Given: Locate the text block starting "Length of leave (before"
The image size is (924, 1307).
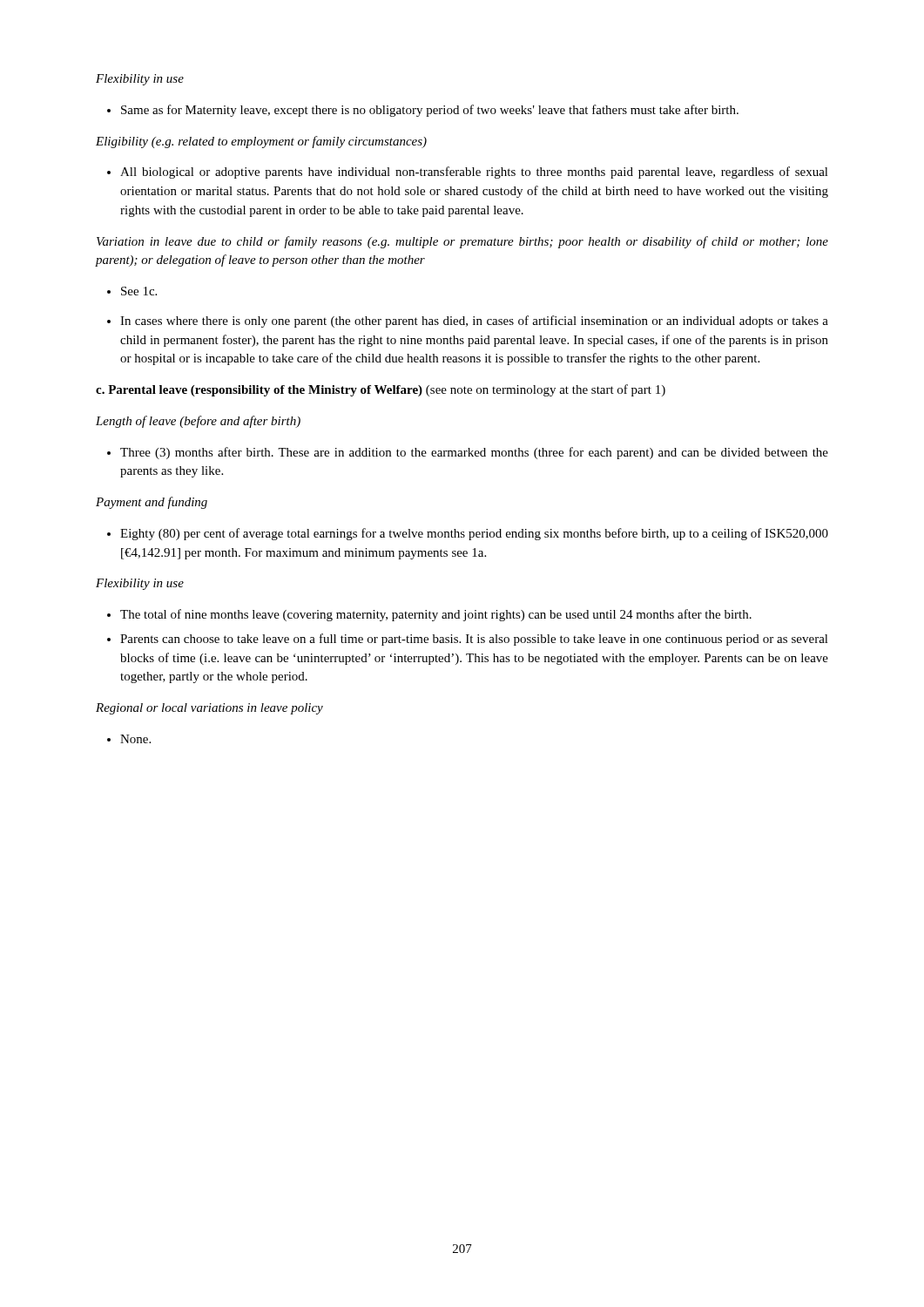Looking at the screenshot, I should [x=198, y=422].
